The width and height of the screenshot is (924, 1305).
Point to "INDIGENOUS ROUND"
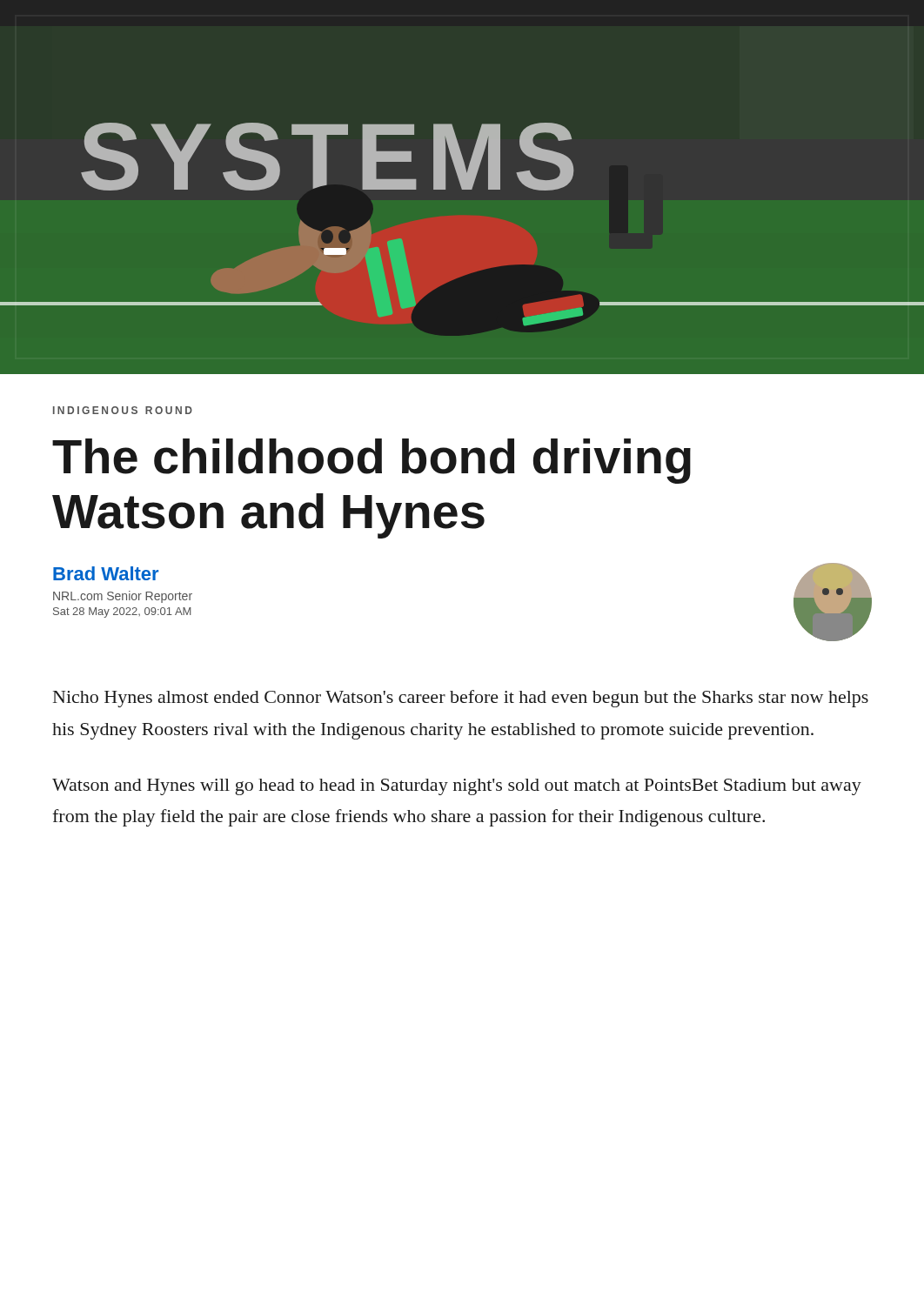[x=123, y=411]
